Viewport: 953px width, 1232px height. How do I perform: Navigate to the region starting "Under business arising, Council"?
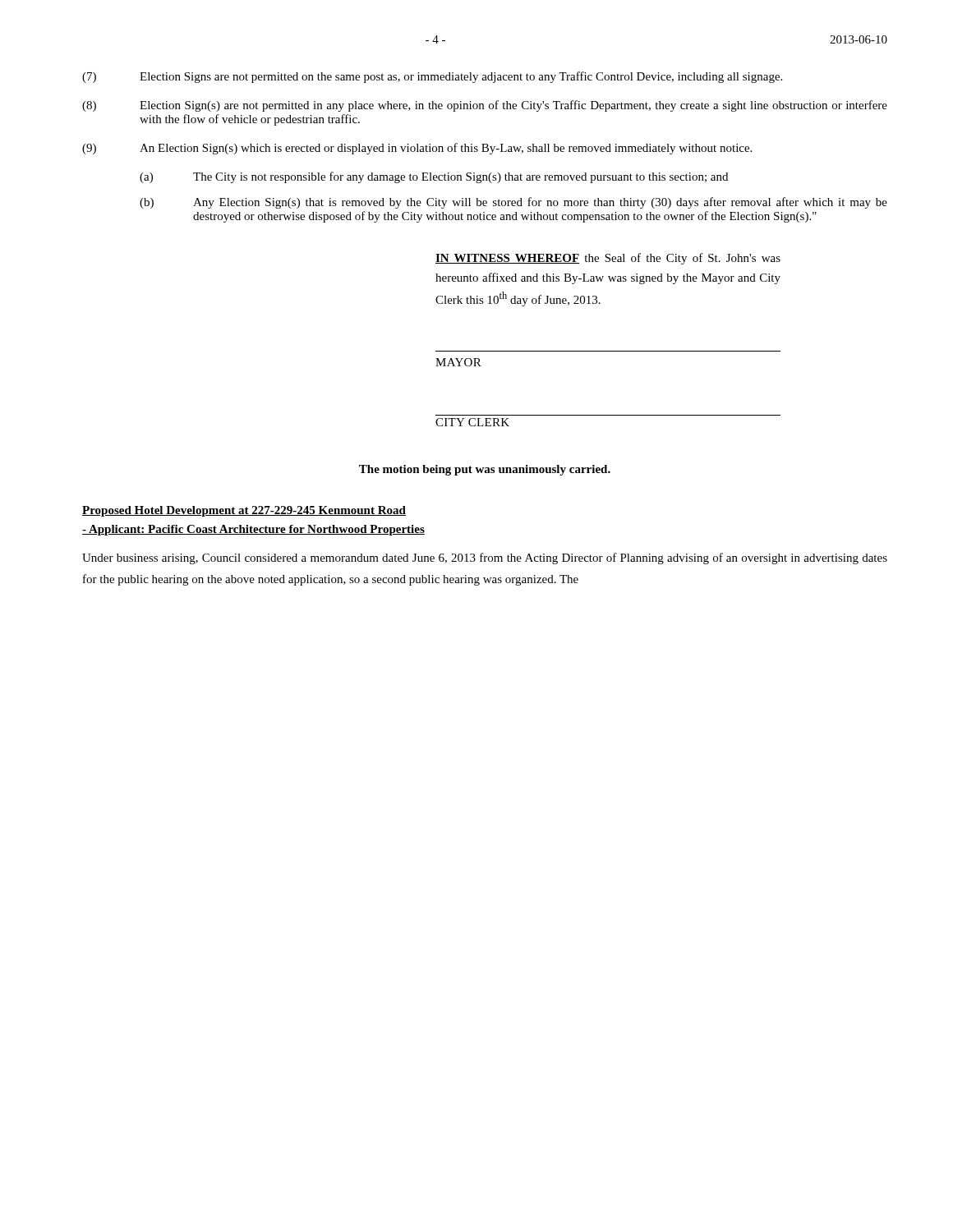click(485, 568)
